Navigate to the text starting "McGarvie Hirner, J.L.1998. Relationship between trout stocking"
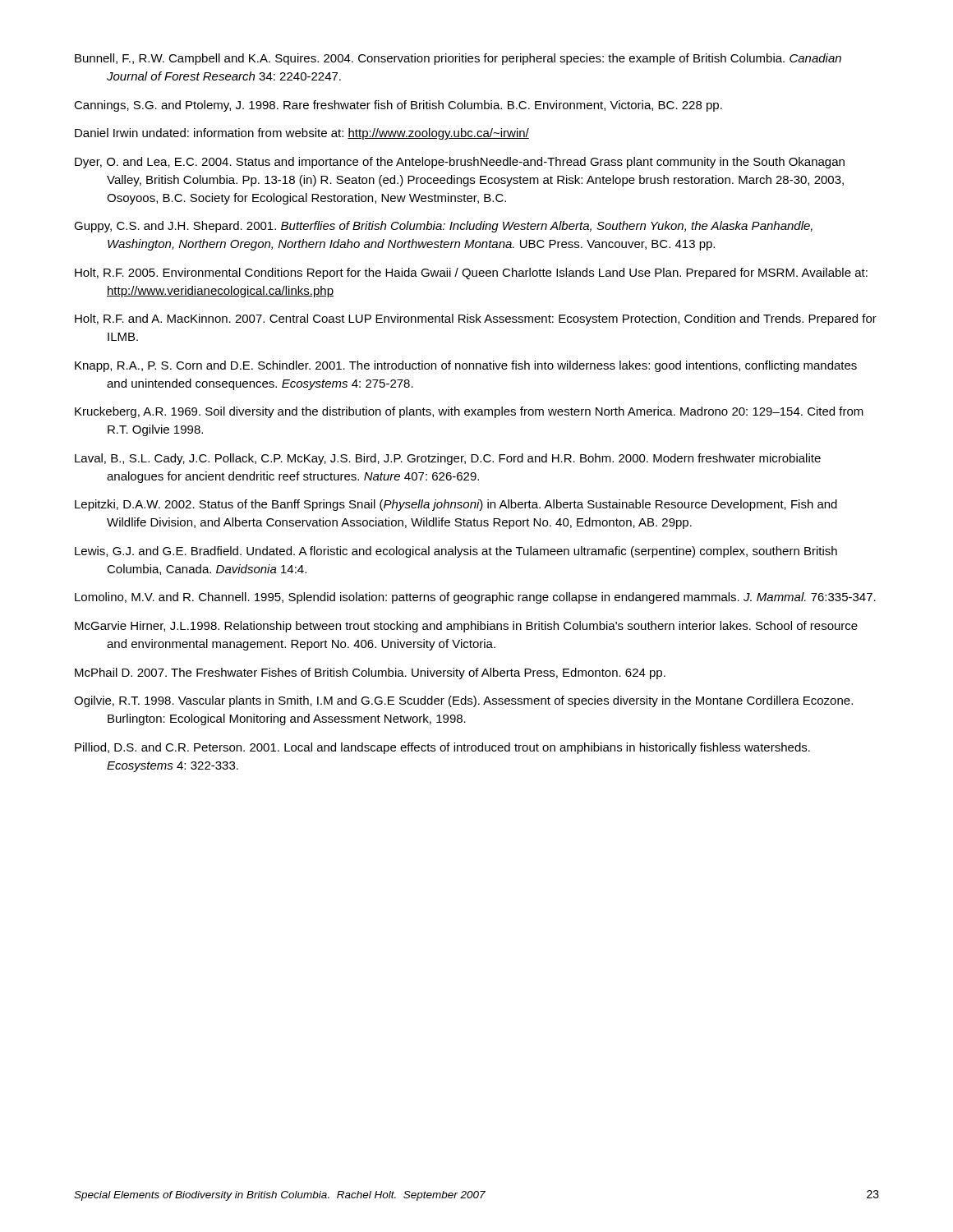 466,634
